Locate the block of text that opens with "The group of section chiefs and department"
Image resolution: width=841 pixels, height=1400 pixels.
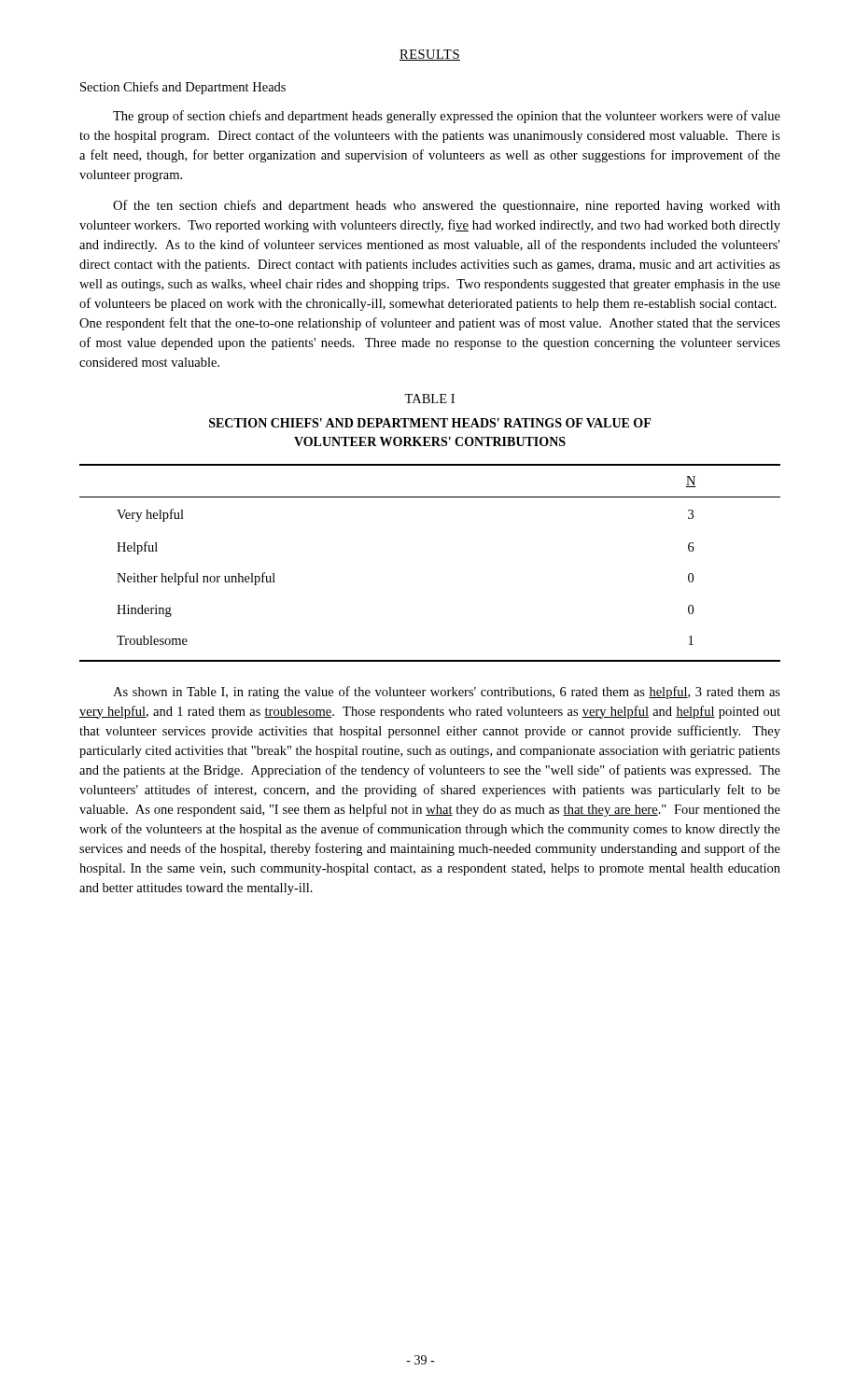430,145
